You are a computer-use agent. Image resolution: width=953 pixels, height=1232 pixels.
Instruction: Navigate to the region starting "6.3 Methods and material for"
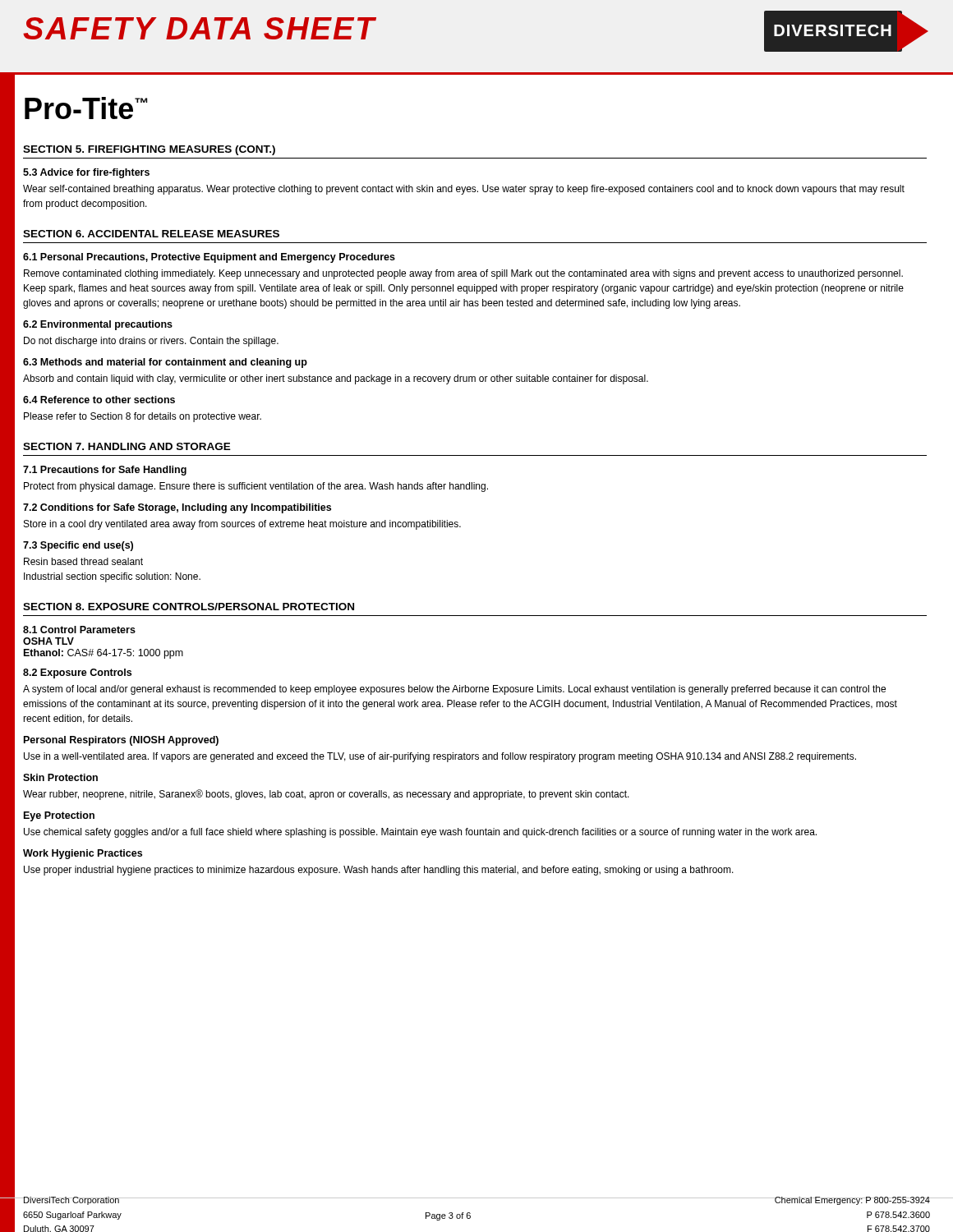click(x=165, y=362)
